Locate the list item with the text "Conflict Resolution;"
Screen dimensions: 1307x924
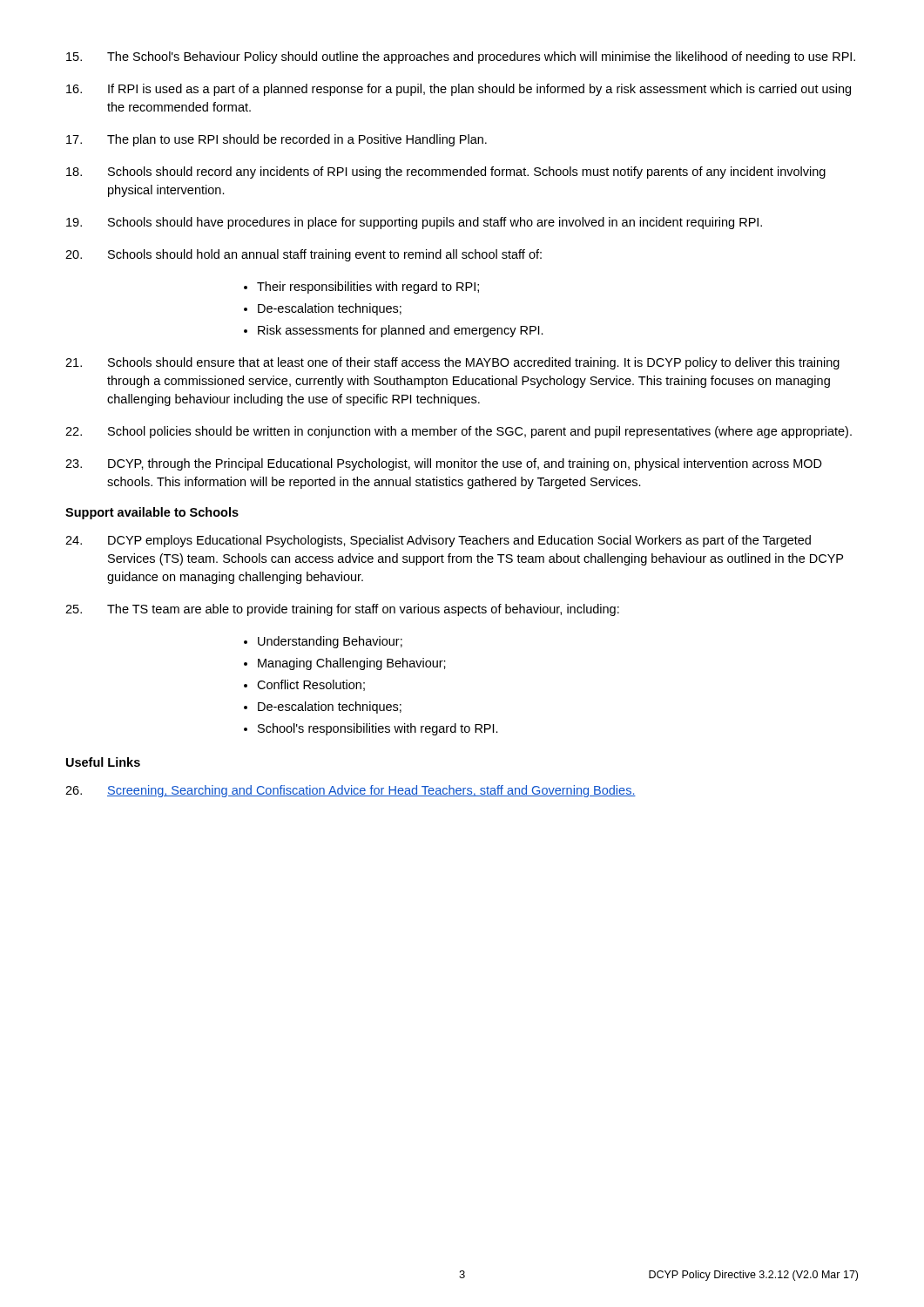click(x=304, y=685)
